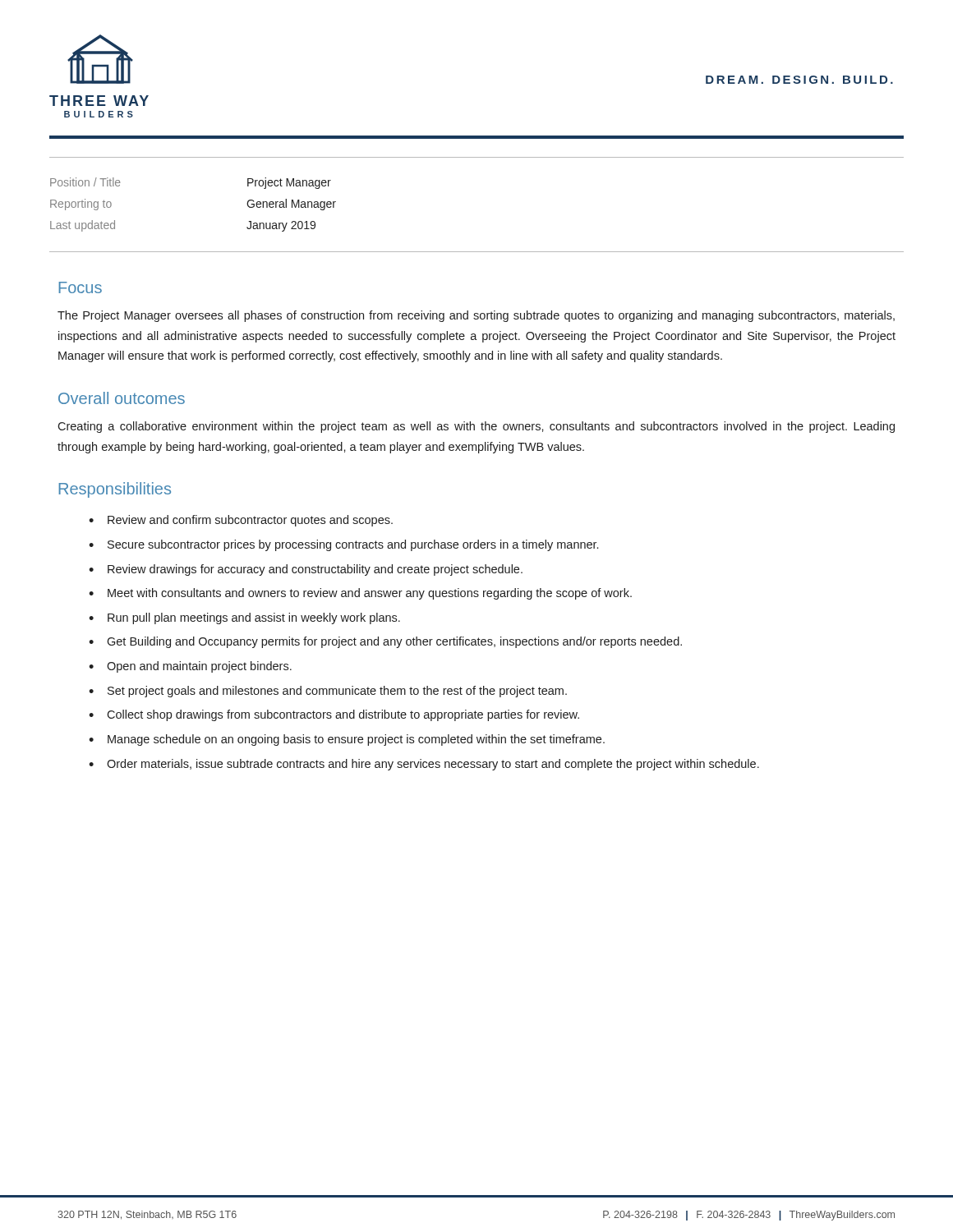Click on the list item that reads "Review drawings for accuracy and"
953x1232 pixels.
click(x=315, y=569)
